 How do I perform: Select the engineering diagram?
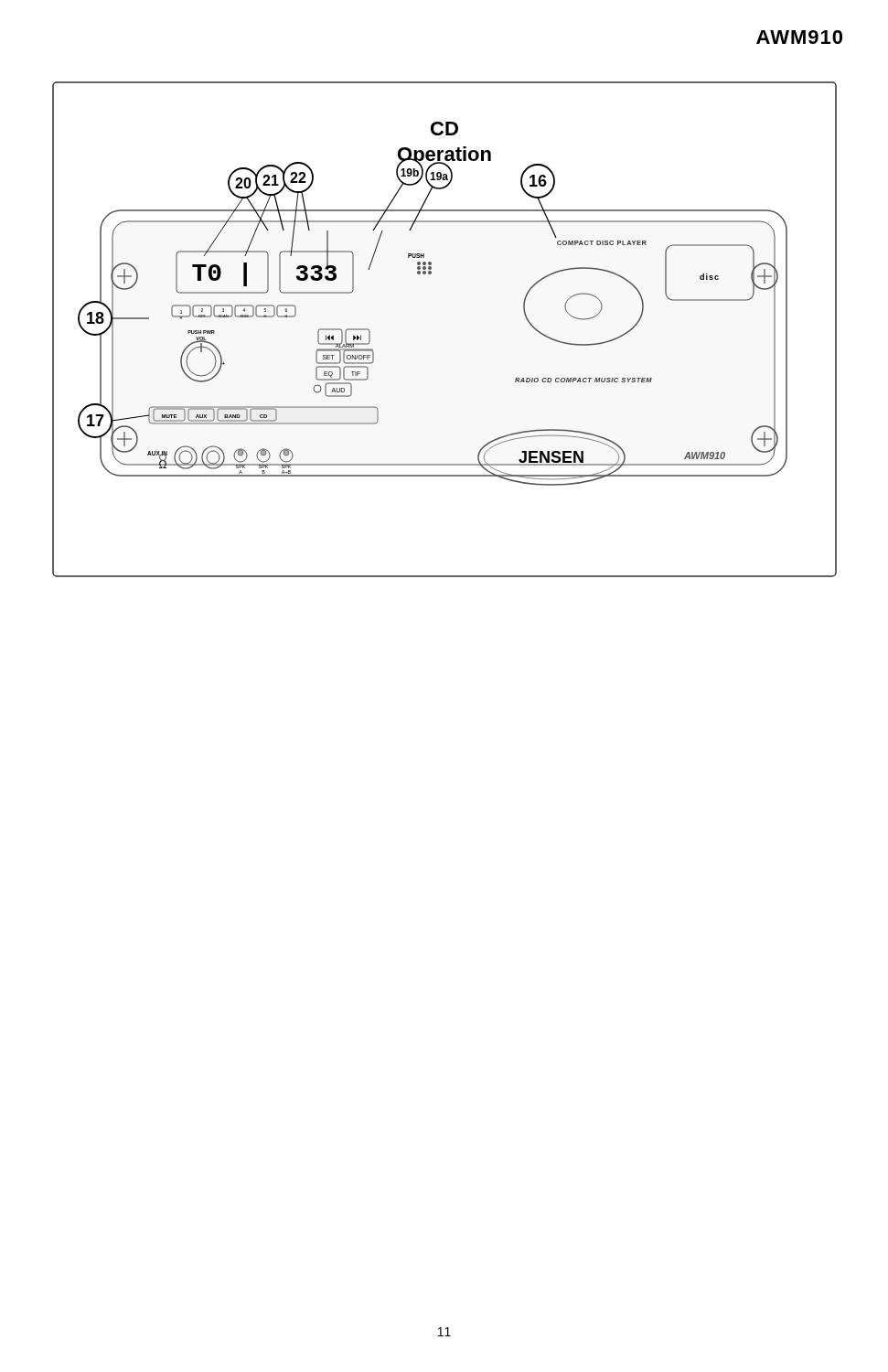444,329
